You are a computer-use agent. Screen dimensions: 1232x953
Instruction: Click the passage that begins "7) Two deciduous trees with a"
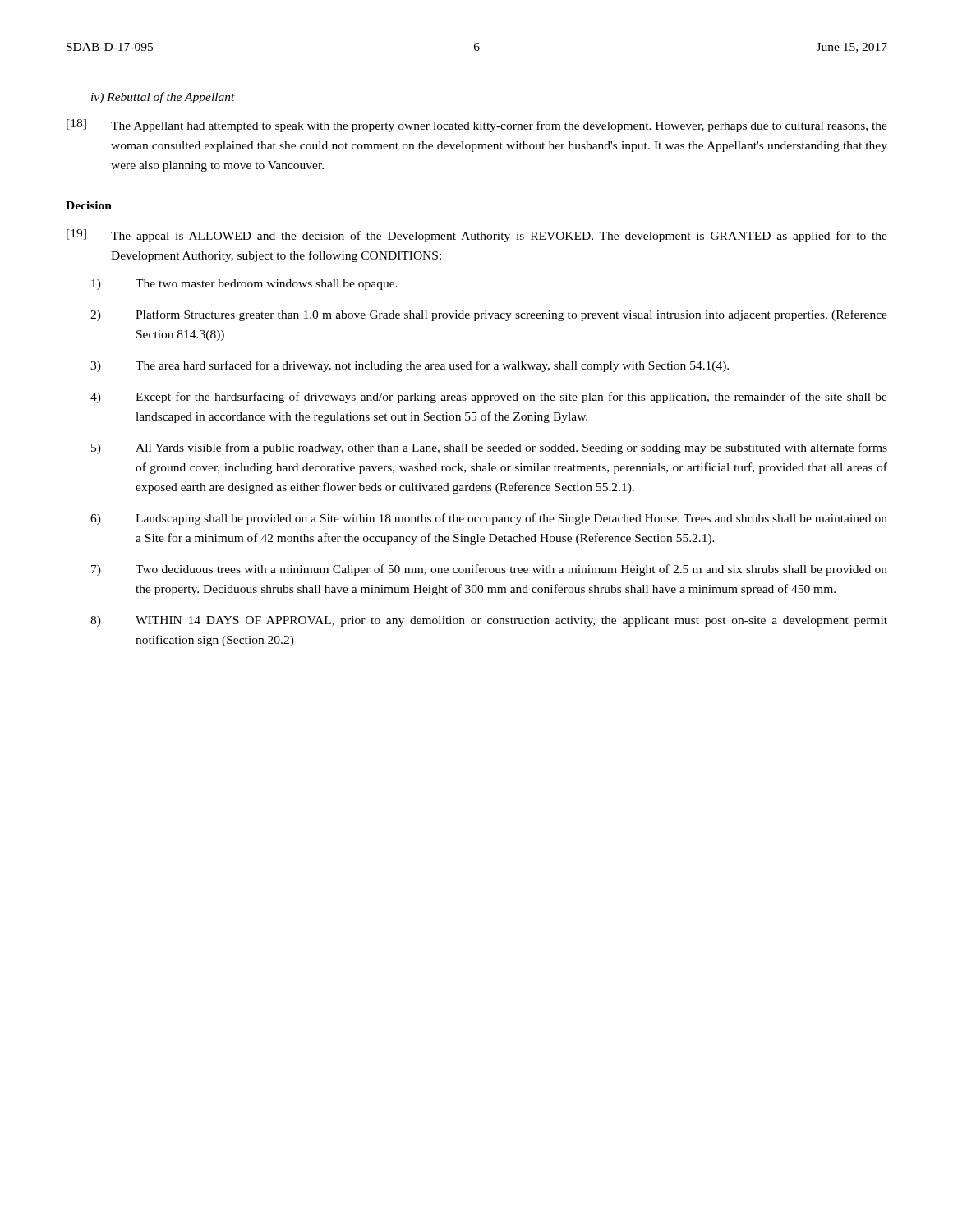pyautogui.click(x=476, y=579)
